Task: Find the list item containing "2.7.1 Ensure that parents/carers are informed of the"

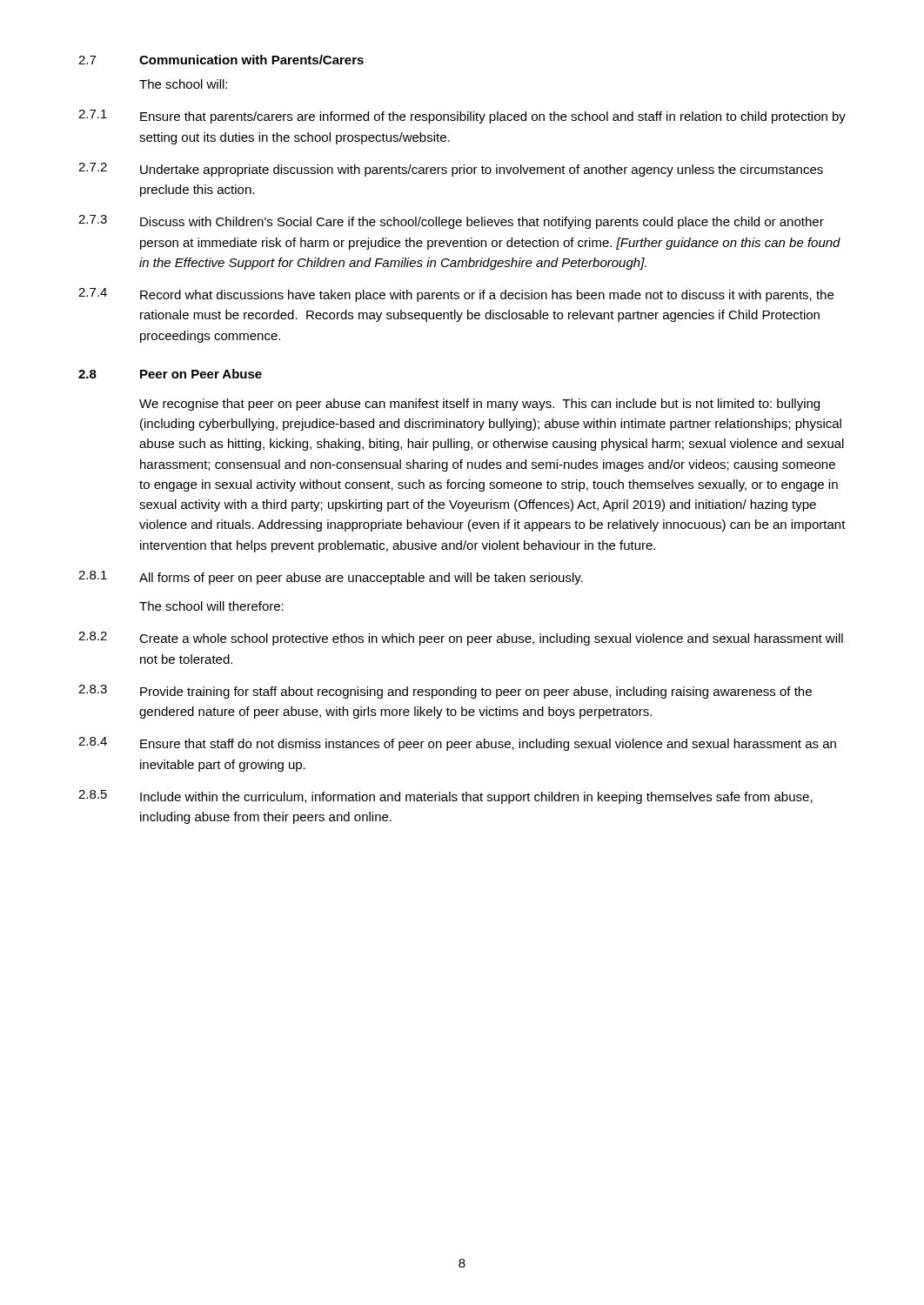Action: [x=462, y=127]
